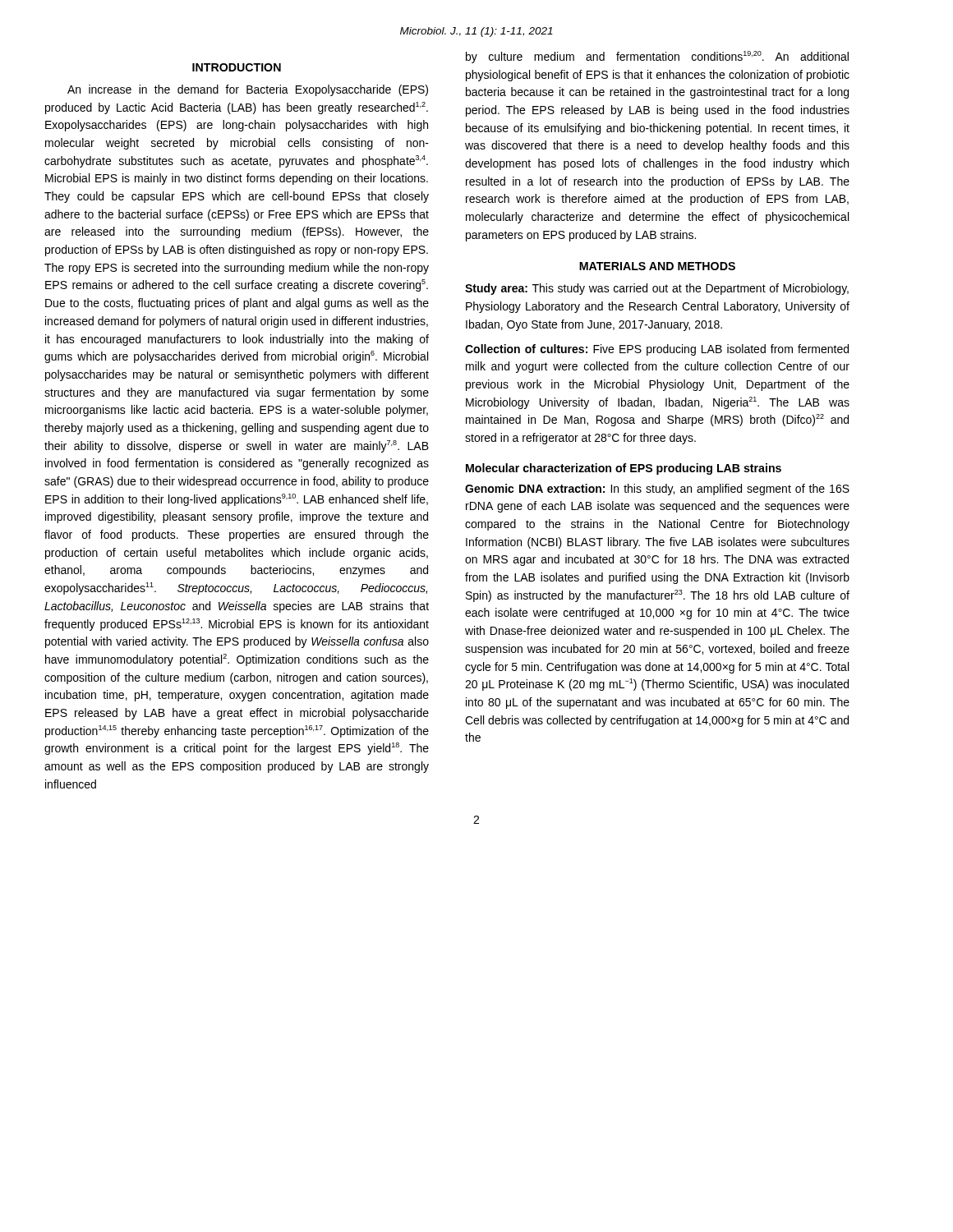Find the section header that reads "MATERIALS AND METHODS"

tap(657, 267)
